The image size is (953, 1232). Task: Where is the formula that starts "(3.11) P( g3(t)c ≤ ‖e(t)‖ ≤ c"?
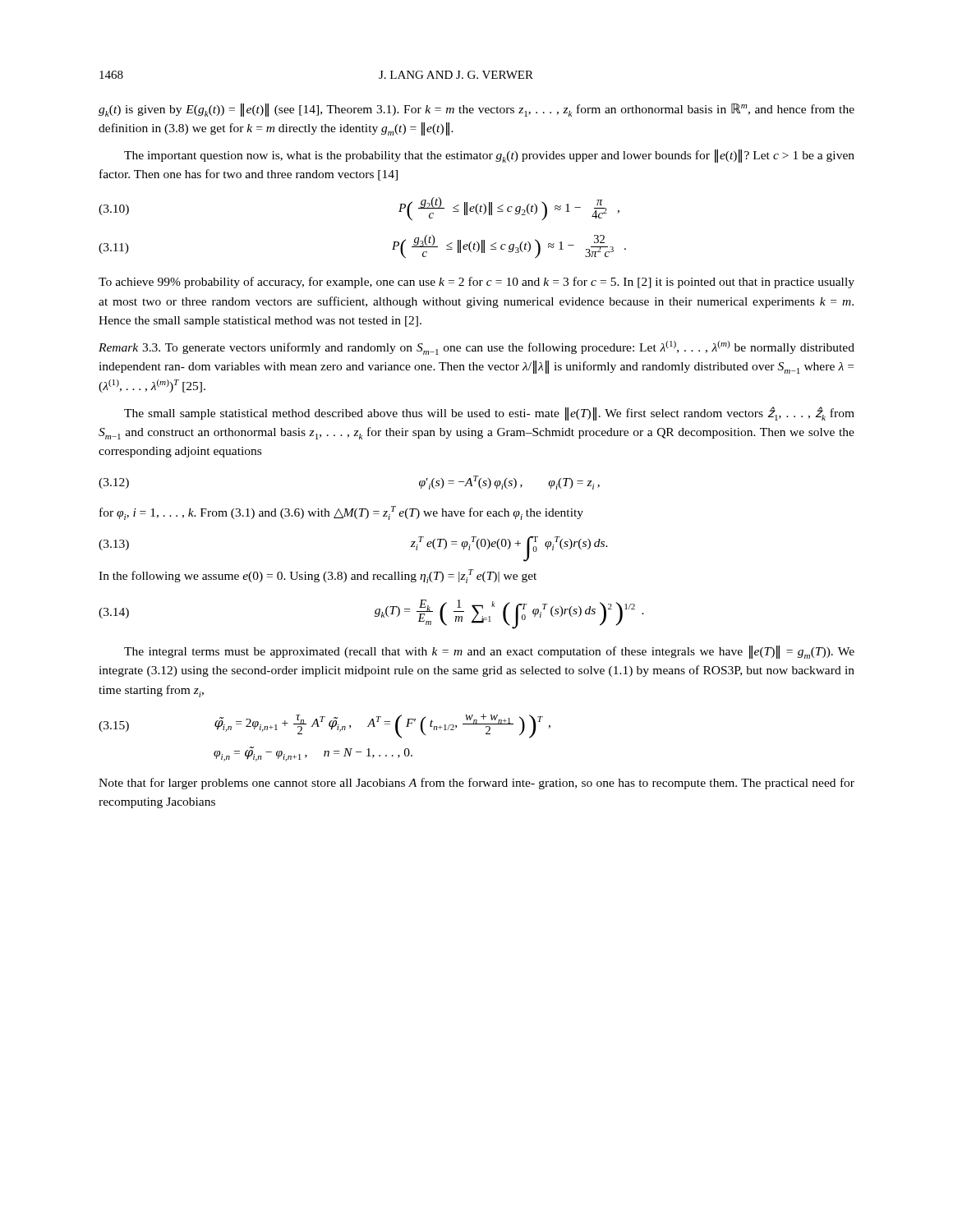(476, 247)
